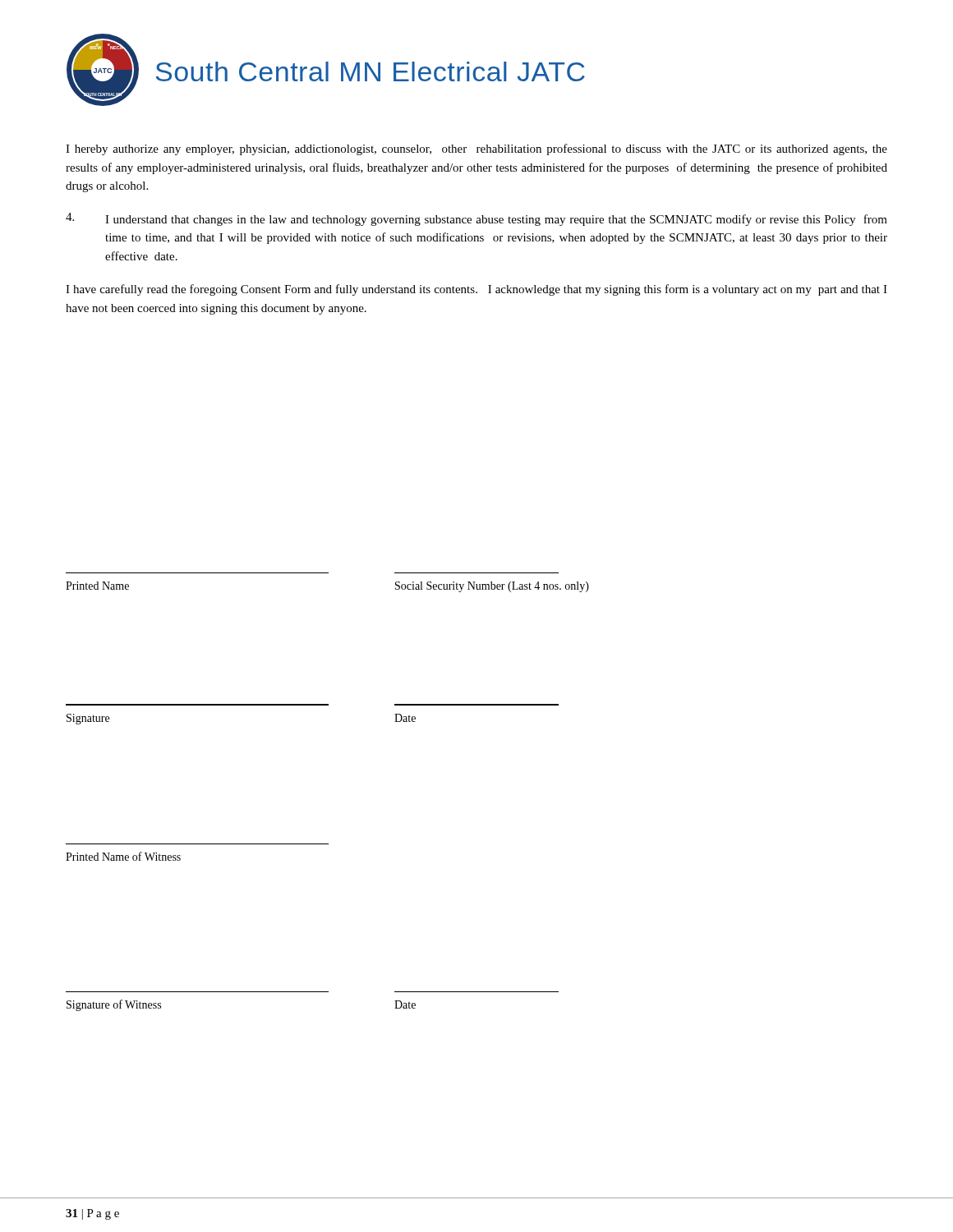The width and height of the screenshot is (953, 1232).
Task: Select the text that reads "Social Security Number (Last 4 nos. only)"
Action: [x=492, y=586]
